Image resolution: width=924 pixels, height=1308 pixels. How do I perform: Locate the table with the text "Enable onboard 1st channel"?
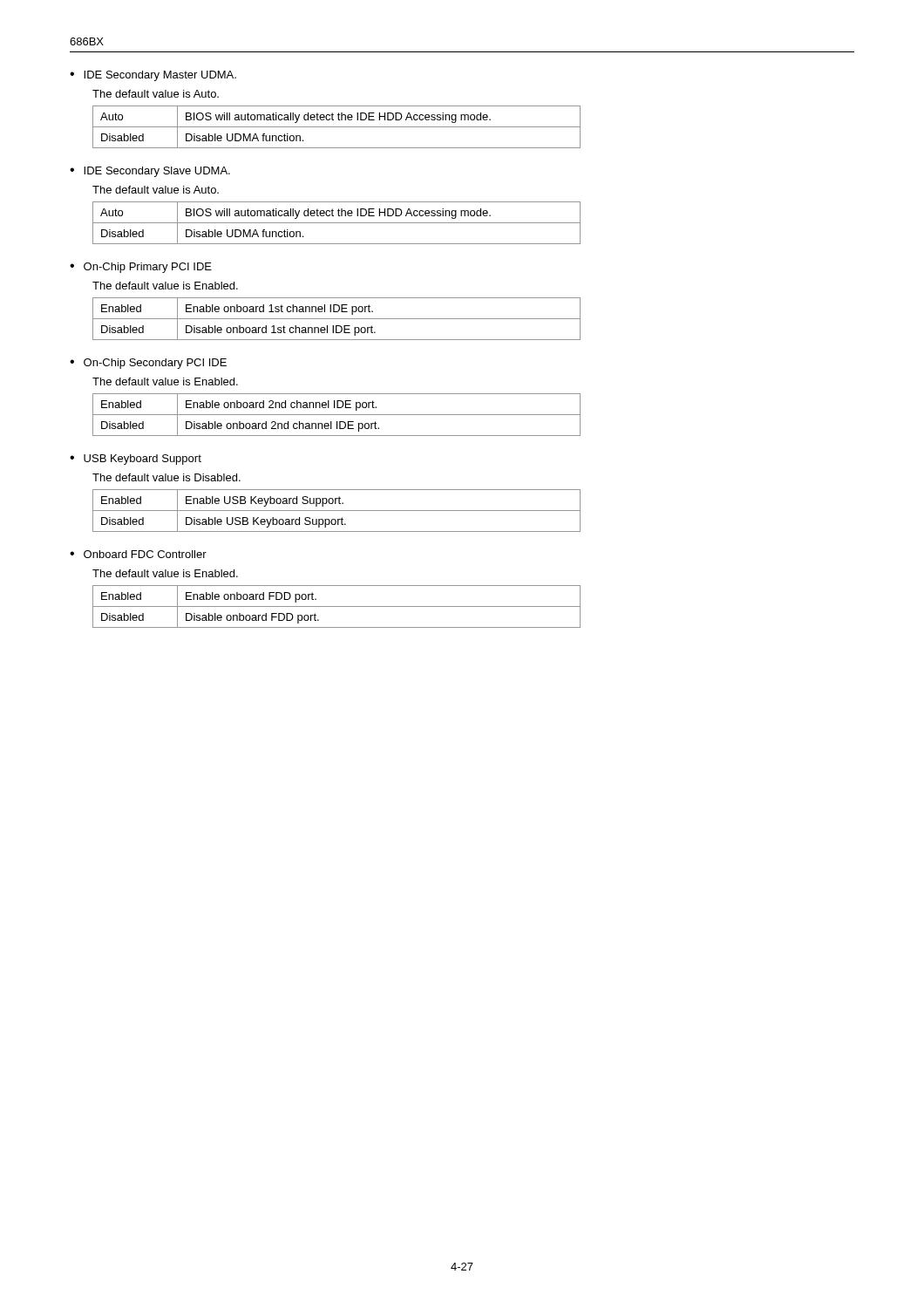tap(473, 319)
